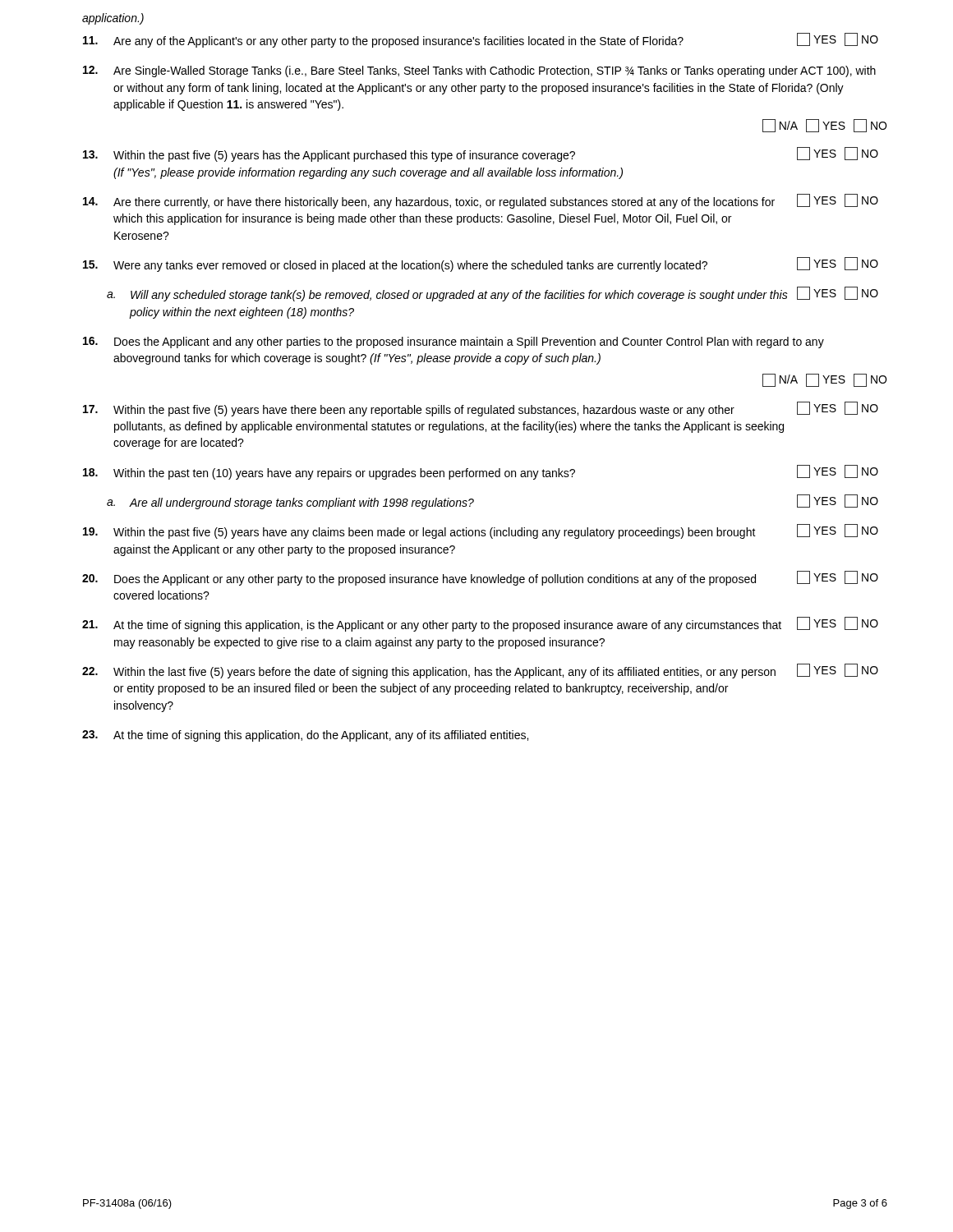Image resolution: width=953 pixels, height=1232 pixels.
Task: Locate the list item that reads "18. Within the past ten (10)"
Action: tap(485, 473)
